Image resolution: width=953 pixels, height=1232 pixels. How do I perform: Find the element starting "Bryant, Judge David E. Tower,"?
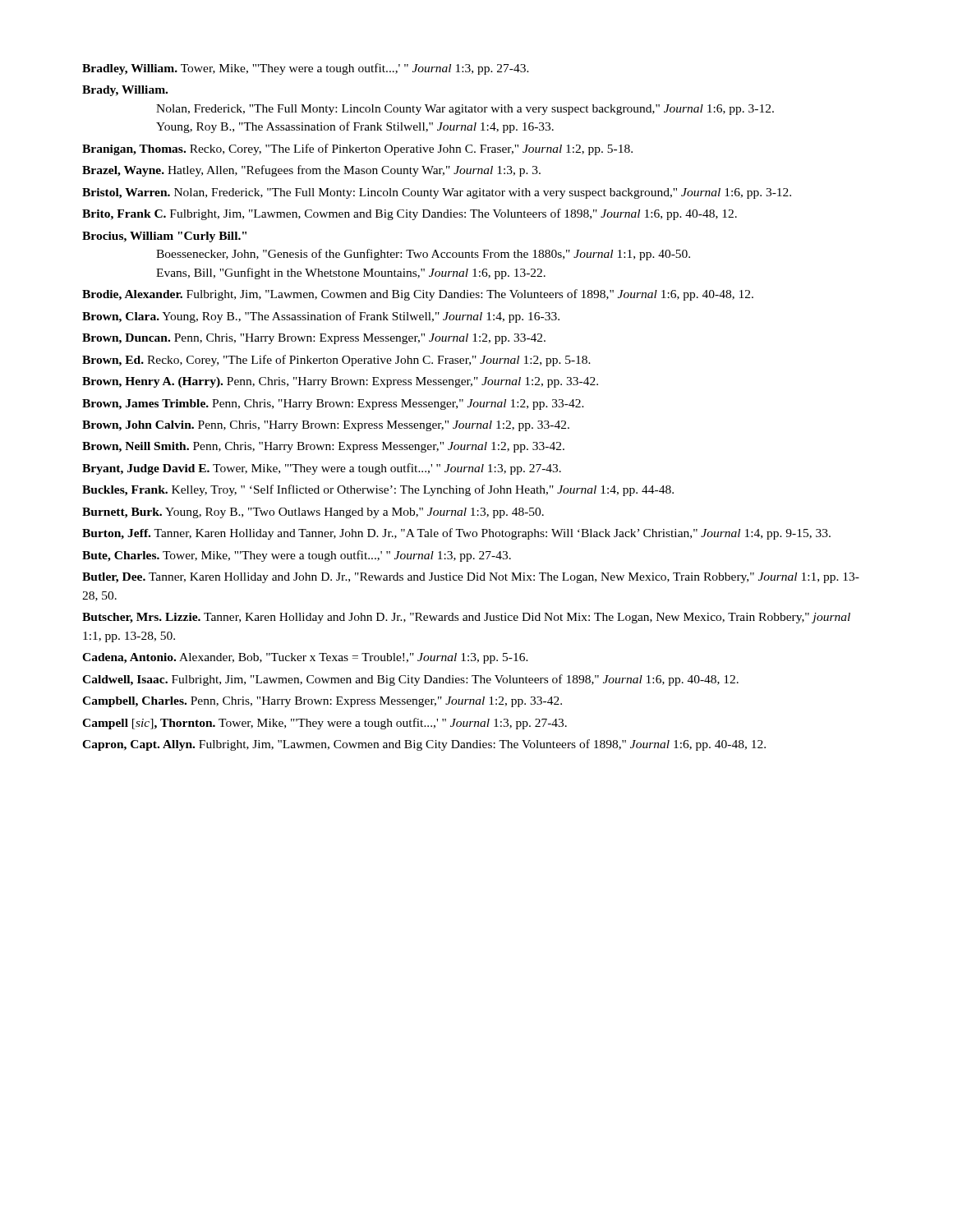(x=476, y=468)
